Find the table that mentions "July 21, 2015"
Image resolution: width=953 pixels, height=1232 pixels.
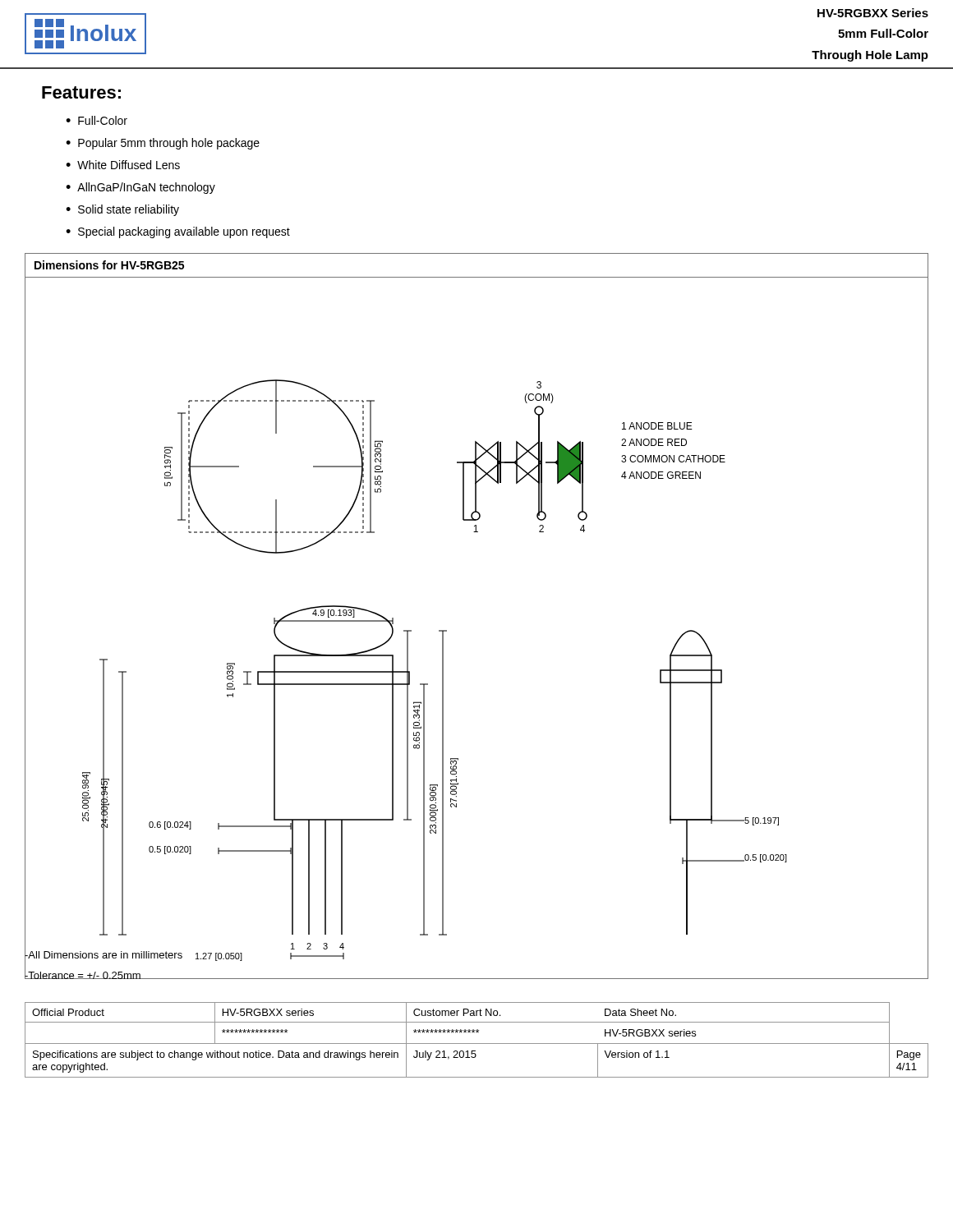(x=476, y=1040)
